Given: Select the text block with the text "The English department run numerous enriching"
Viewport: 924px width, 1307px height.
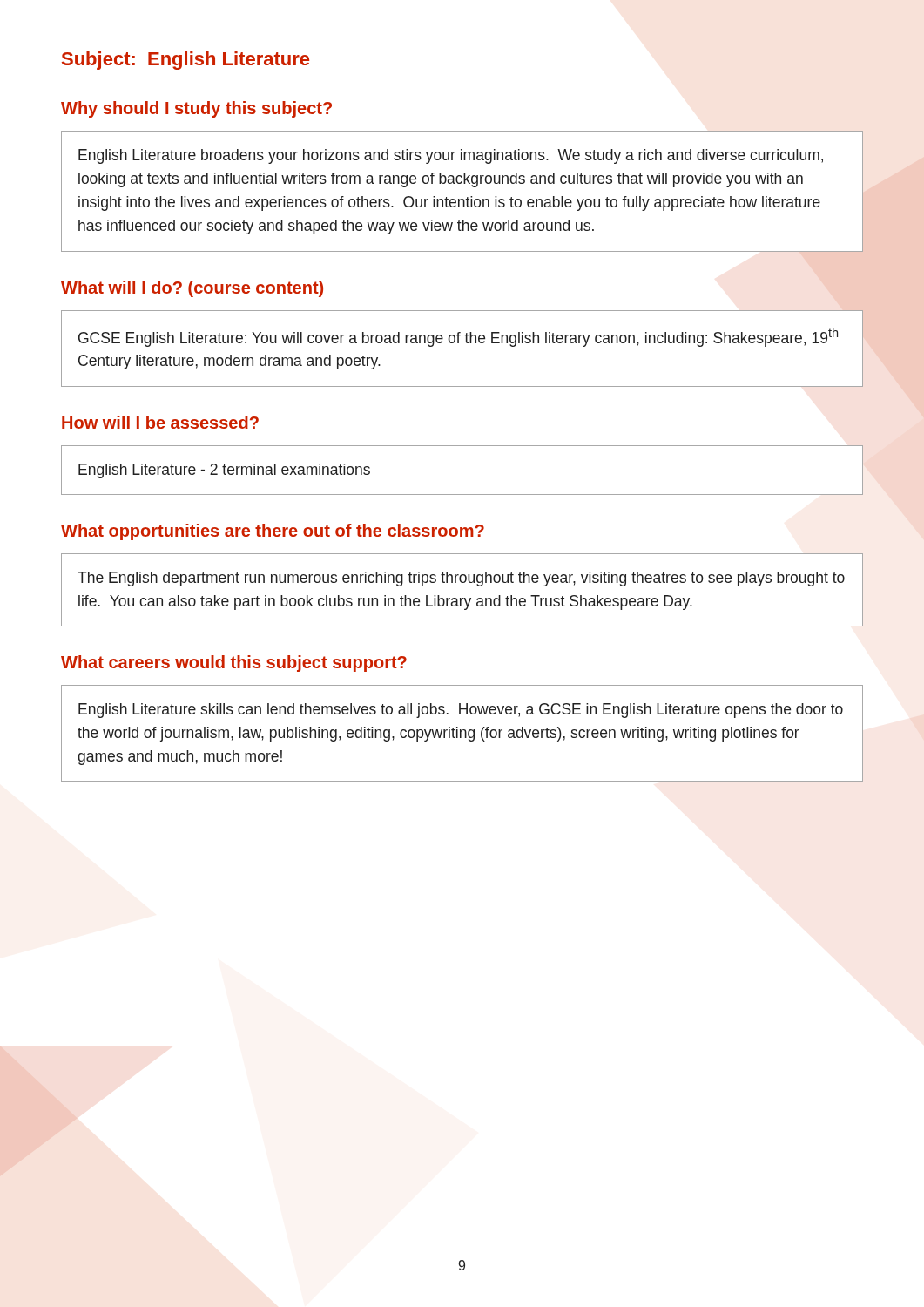Looking at the screenshot, I should [x=461, y=589].
